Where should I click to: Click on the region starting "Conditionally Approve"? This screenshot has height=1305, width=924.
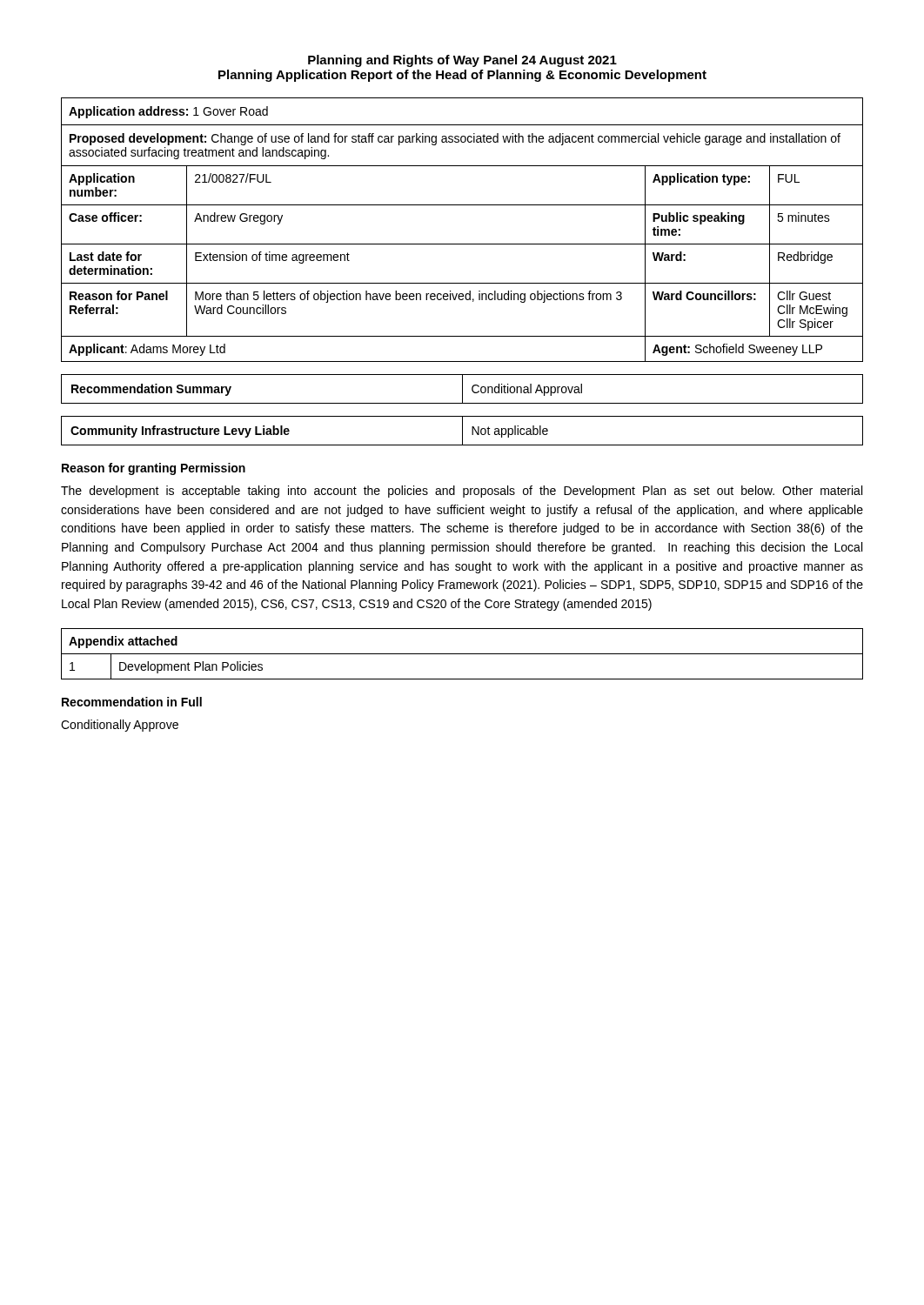tap(120, 725)
